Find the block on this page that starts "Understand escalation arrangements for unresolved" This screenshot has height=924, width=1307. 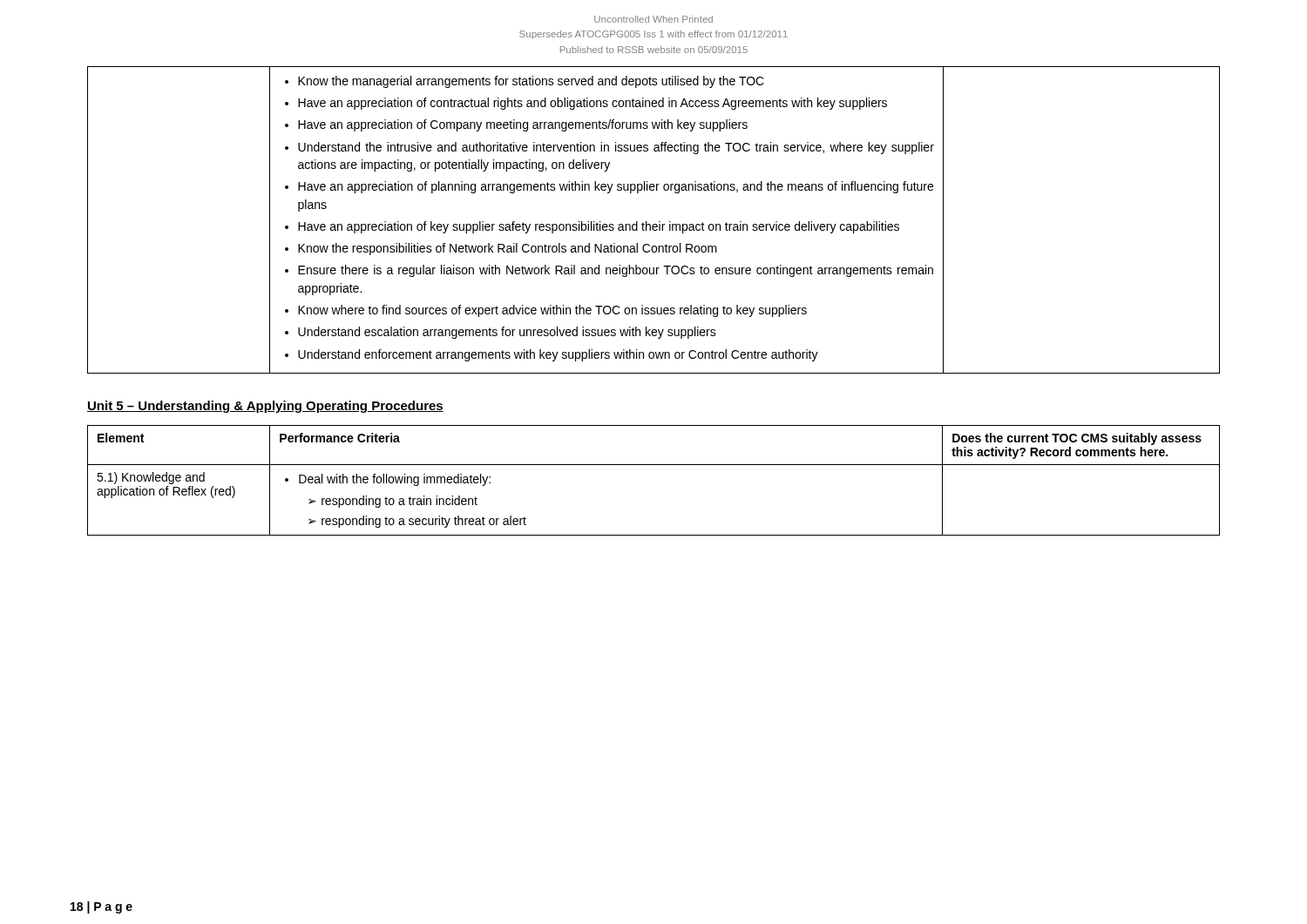click(x=616, y=332)
